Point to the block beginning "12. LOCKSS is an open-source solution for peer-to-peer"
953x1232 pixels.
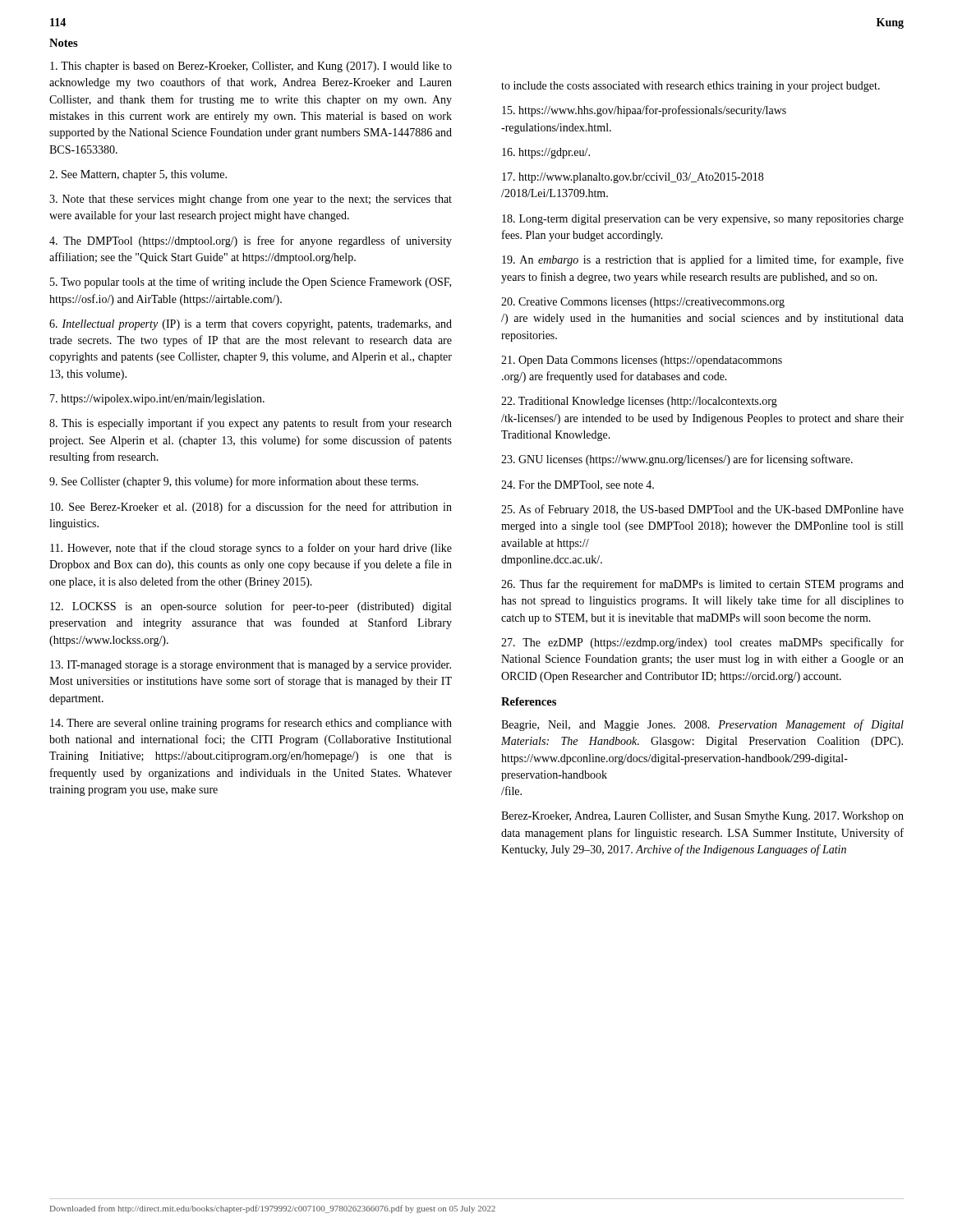(251, 623)
